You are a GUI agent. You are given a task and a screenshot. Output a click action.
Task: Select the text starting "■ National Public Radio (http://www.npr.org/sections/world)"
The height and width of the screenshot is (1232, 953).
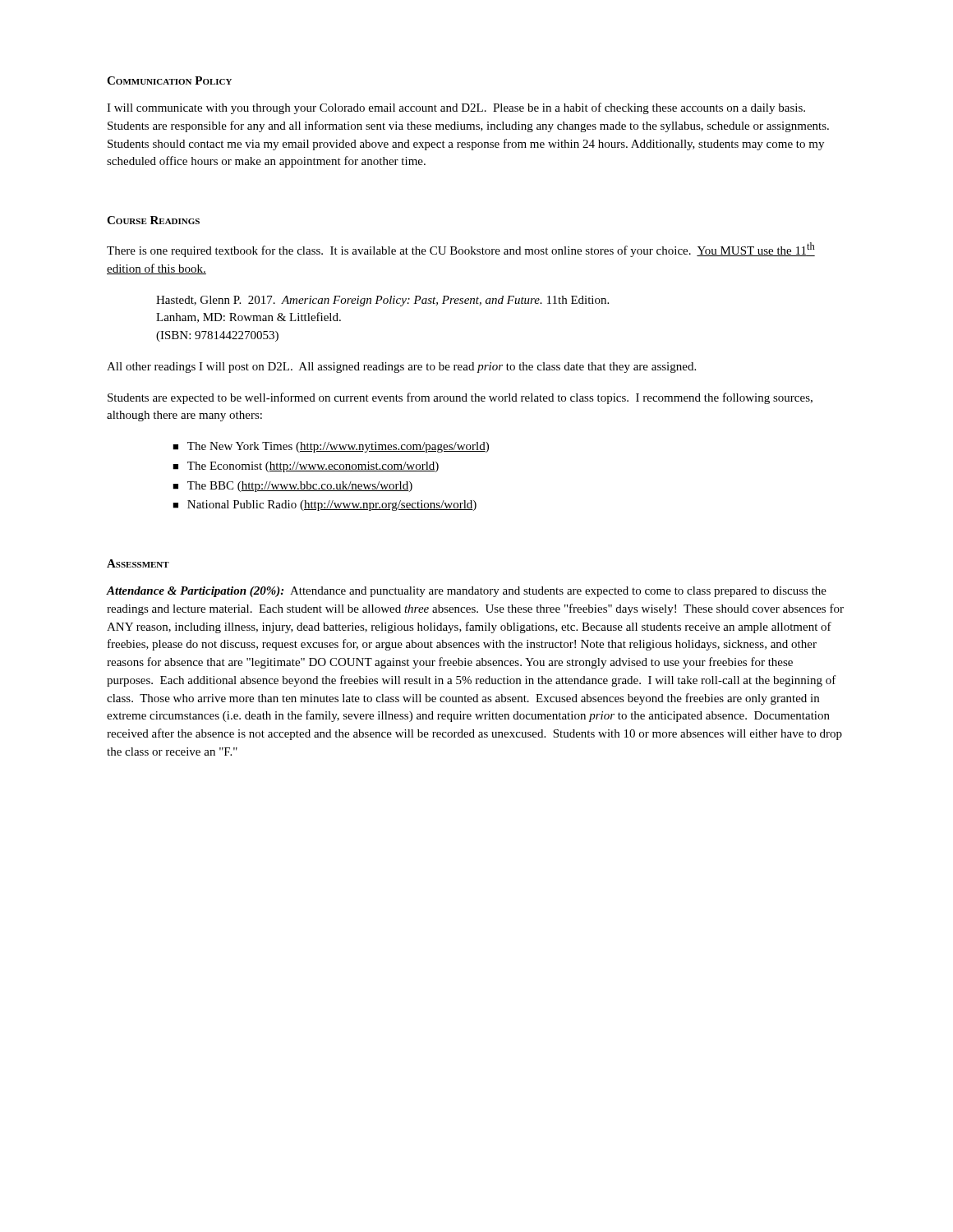pos(325,505)
